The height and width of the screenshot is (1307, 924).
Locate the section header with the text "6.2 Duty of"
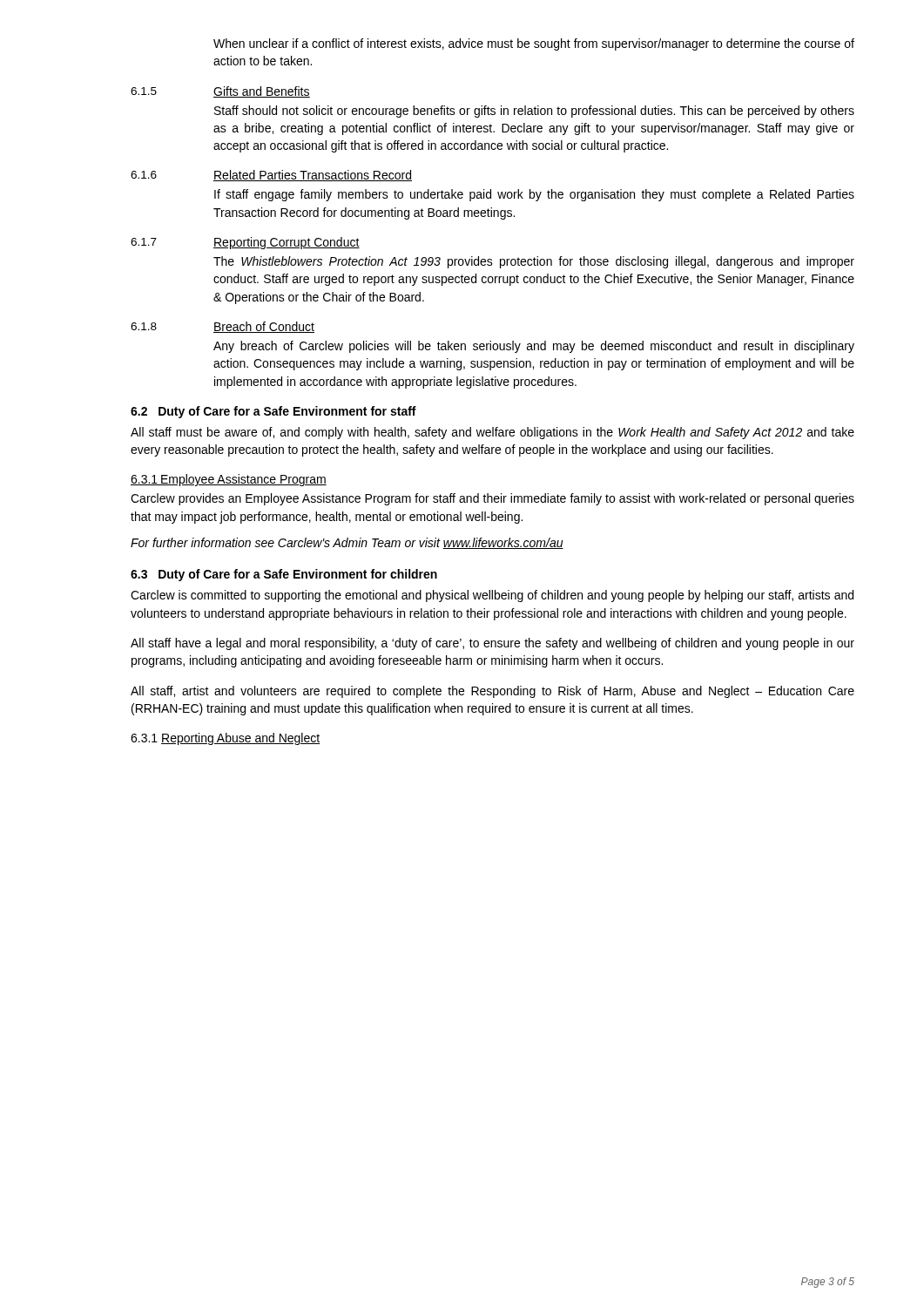(x=273, y=411)
